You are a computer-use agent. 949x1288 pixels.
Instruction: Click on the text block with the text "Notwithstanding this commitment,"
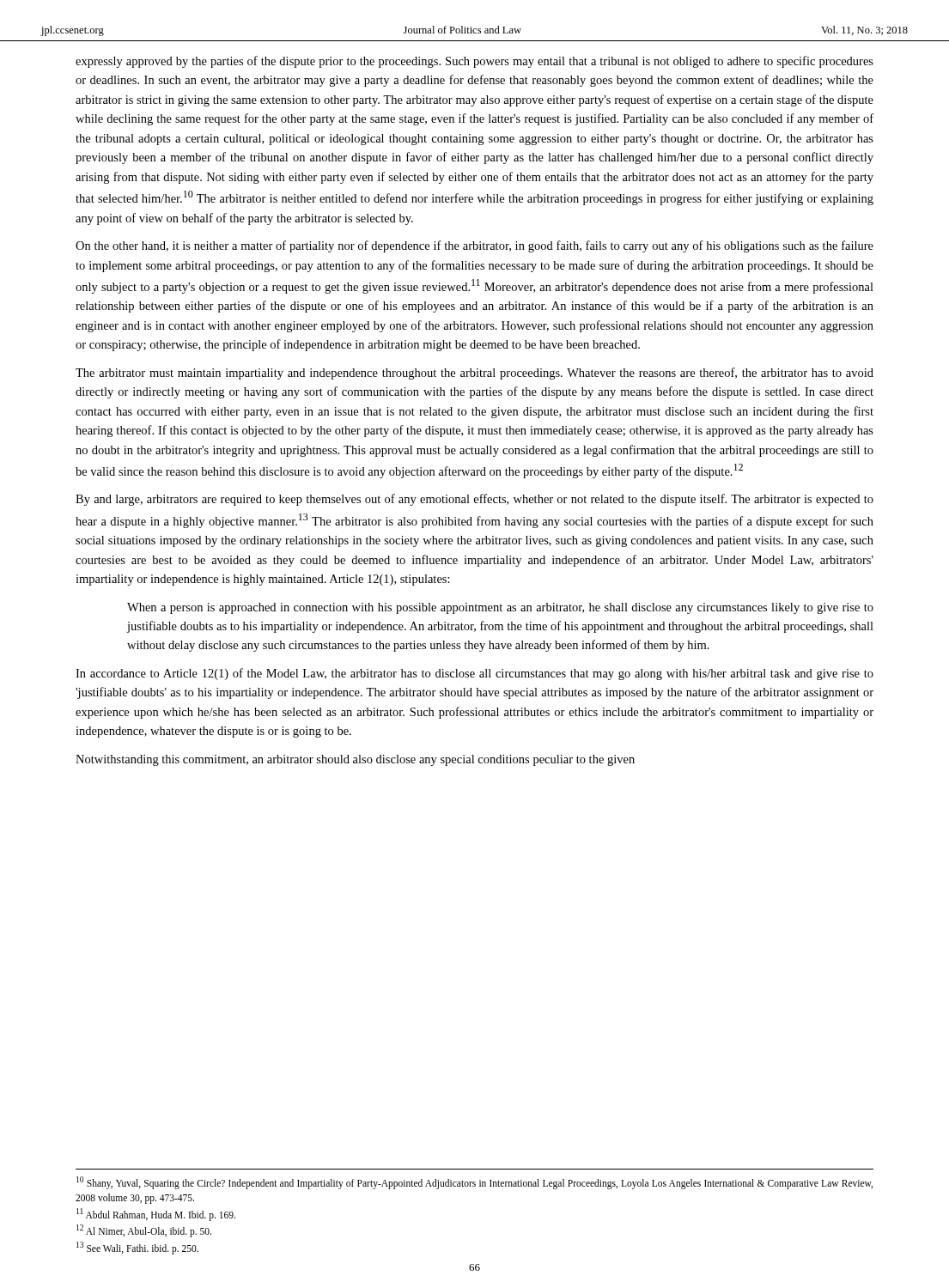[474, 759]
